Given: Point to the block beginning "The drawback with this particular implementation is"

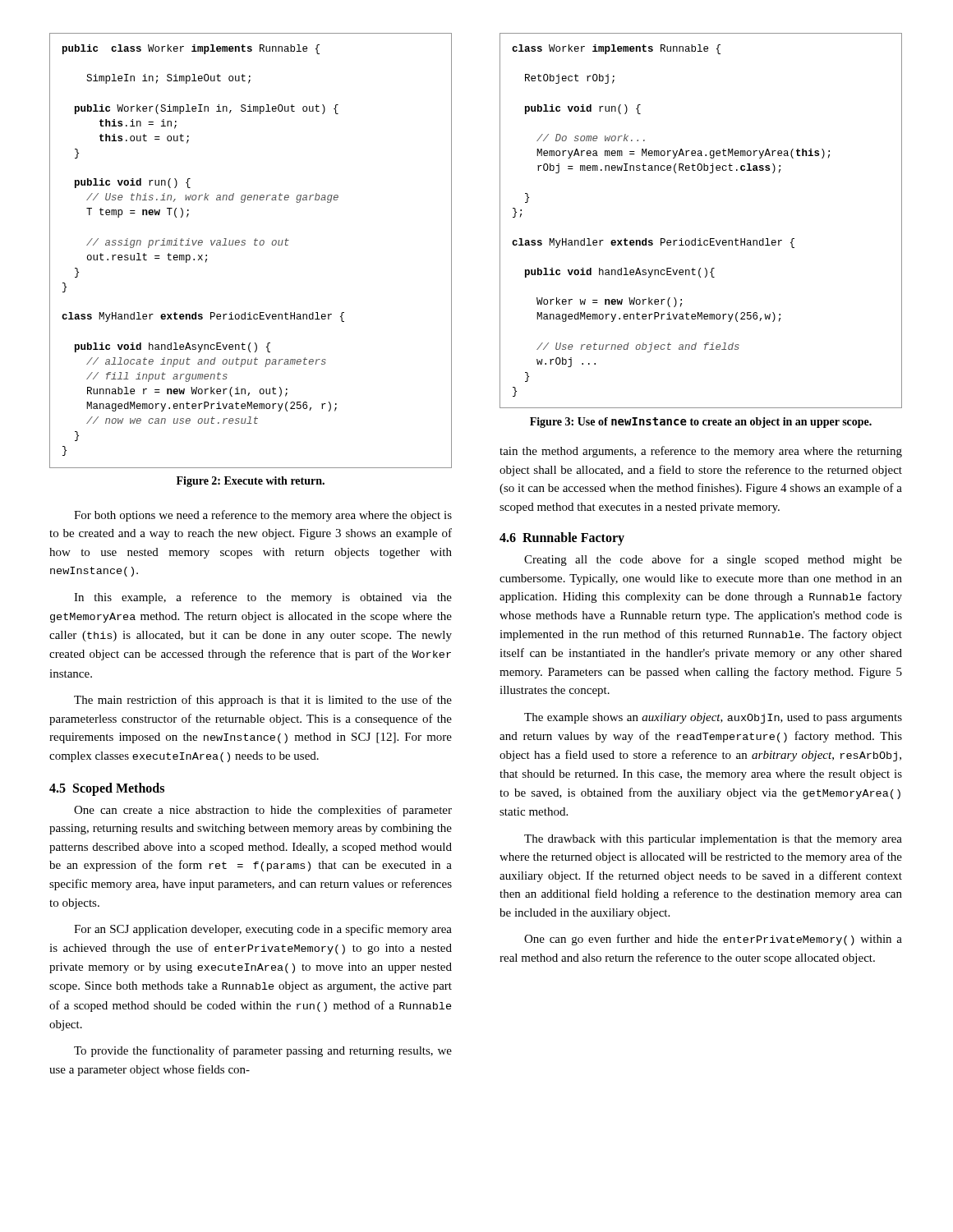Looking at the screenshot, I should tap(701, 875).
